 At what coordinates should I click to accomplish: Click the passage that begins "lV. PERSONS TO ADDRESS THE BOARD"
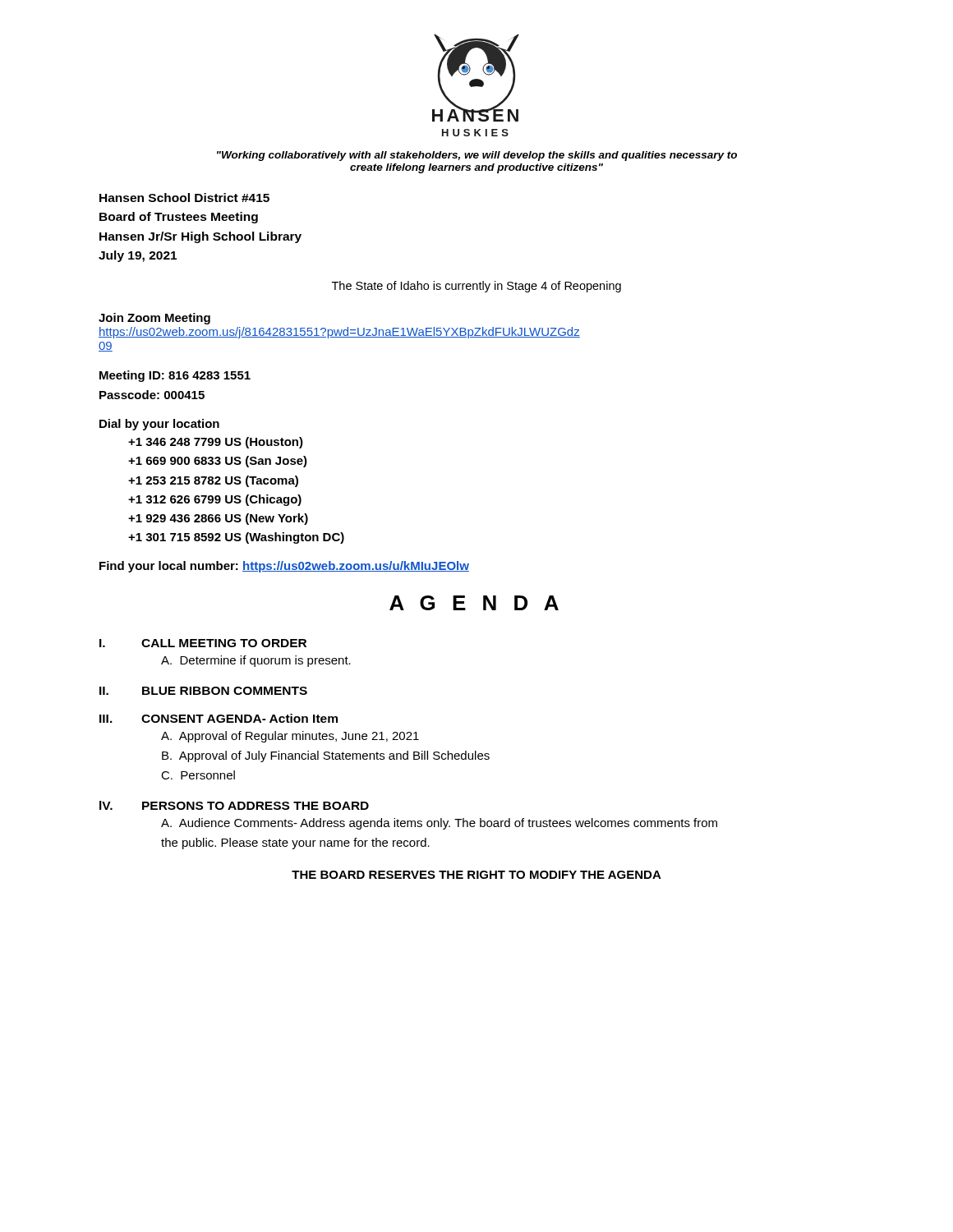click(x=476, y=825)
